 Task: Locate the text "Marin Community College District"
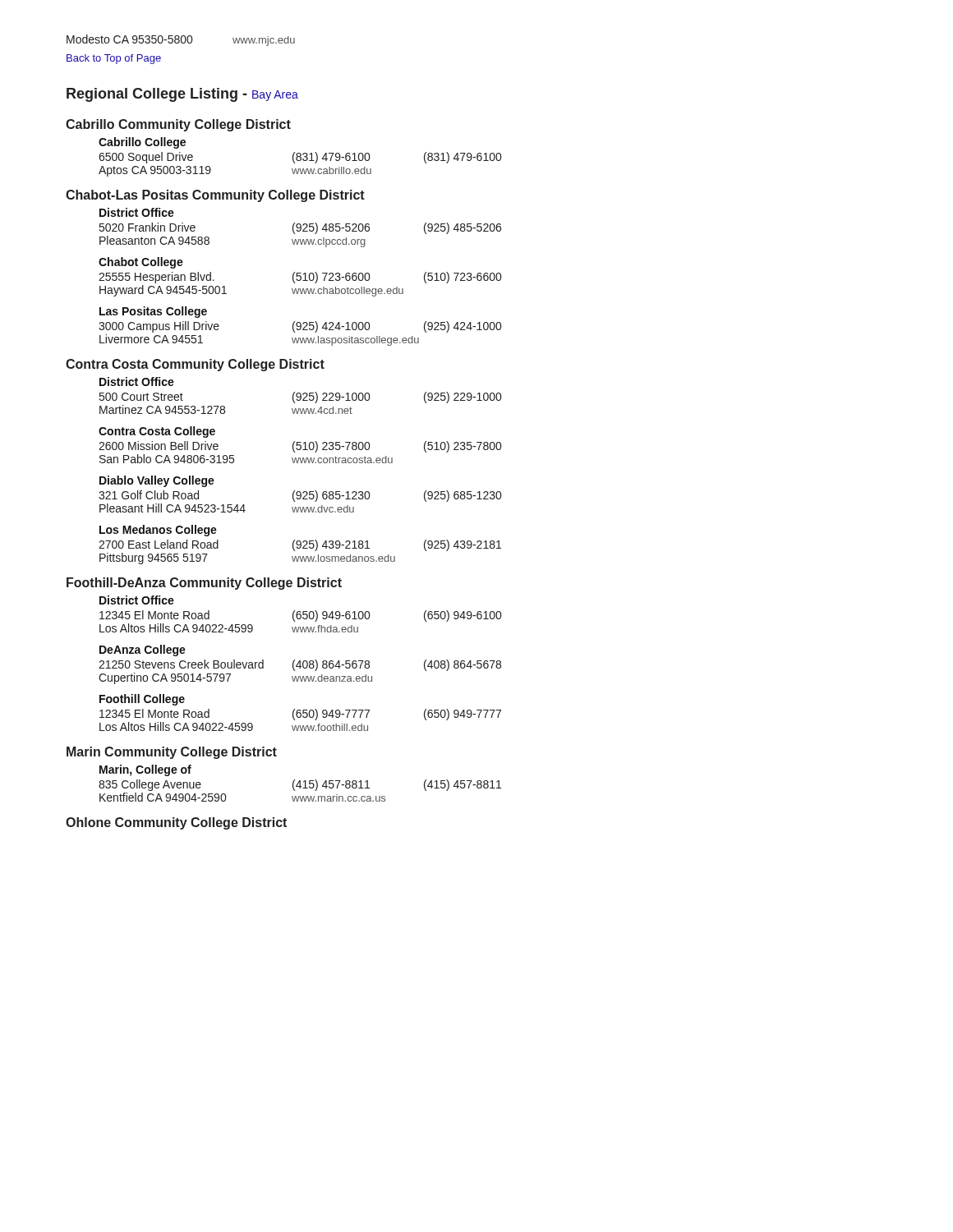(x=171, y=752)
